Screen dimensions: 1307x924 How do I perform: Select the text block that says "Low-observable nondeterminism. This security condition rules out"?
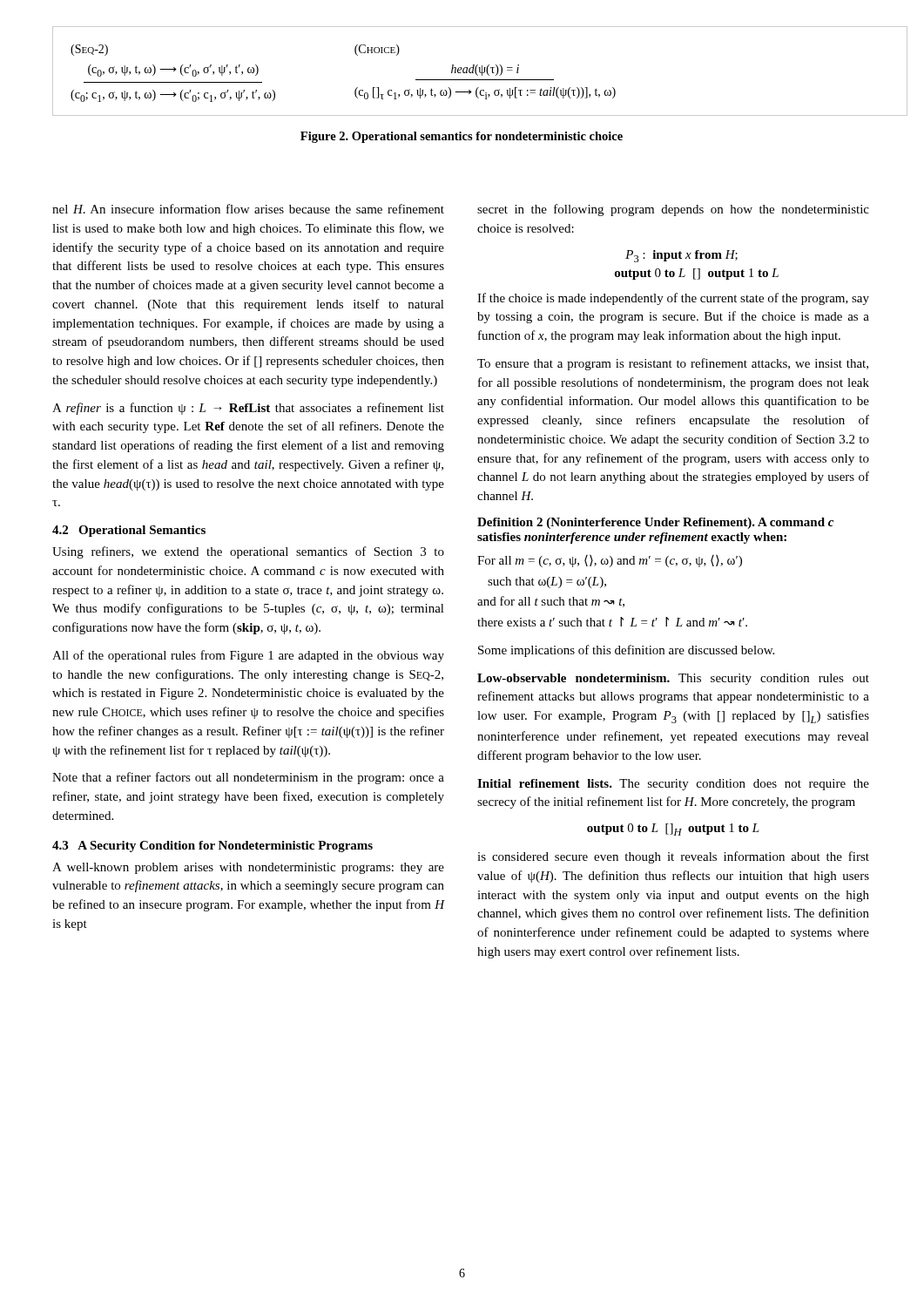coord(673,717)
